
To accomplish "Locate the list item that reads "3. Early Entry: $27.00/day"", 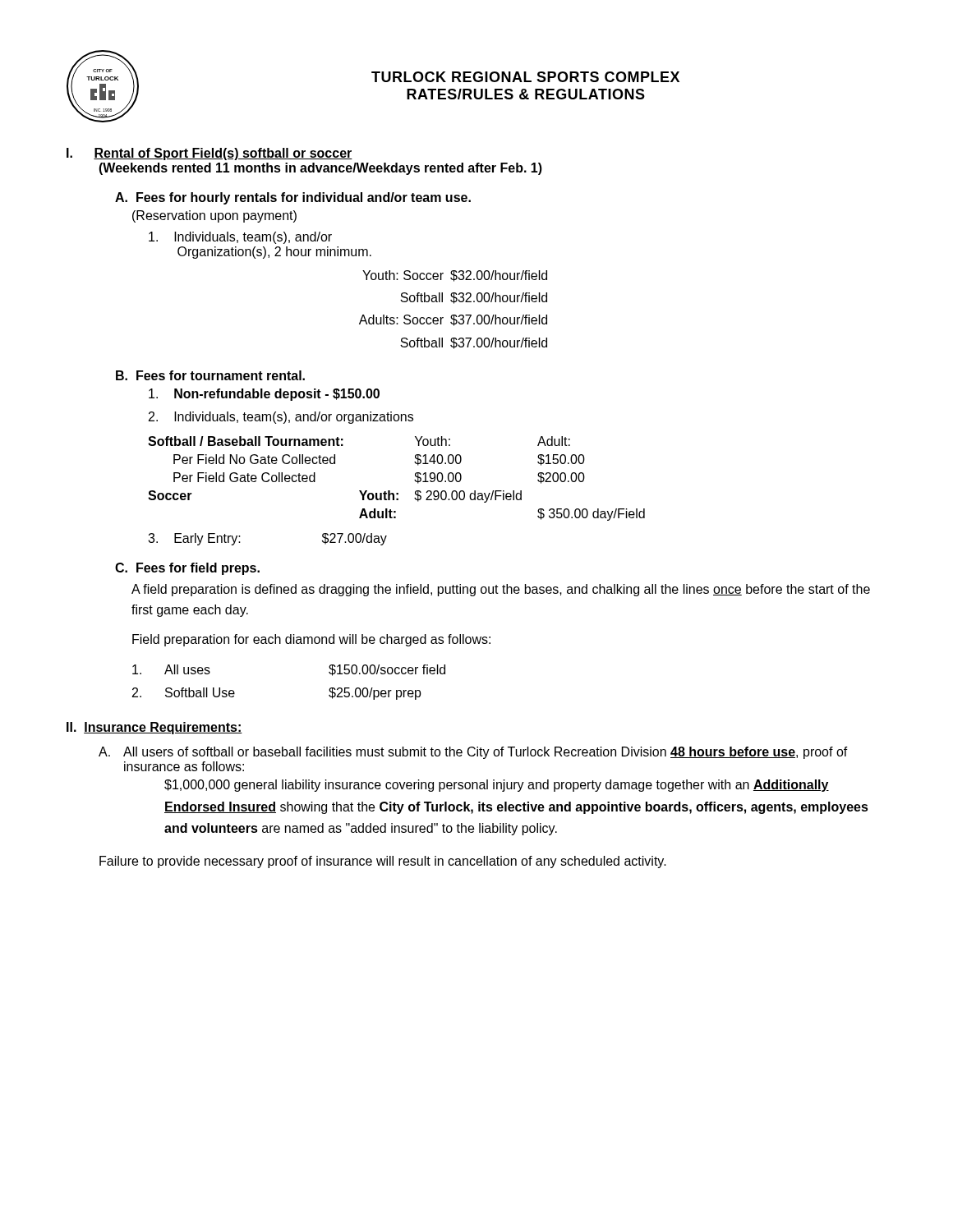I will tap(212, 538).
